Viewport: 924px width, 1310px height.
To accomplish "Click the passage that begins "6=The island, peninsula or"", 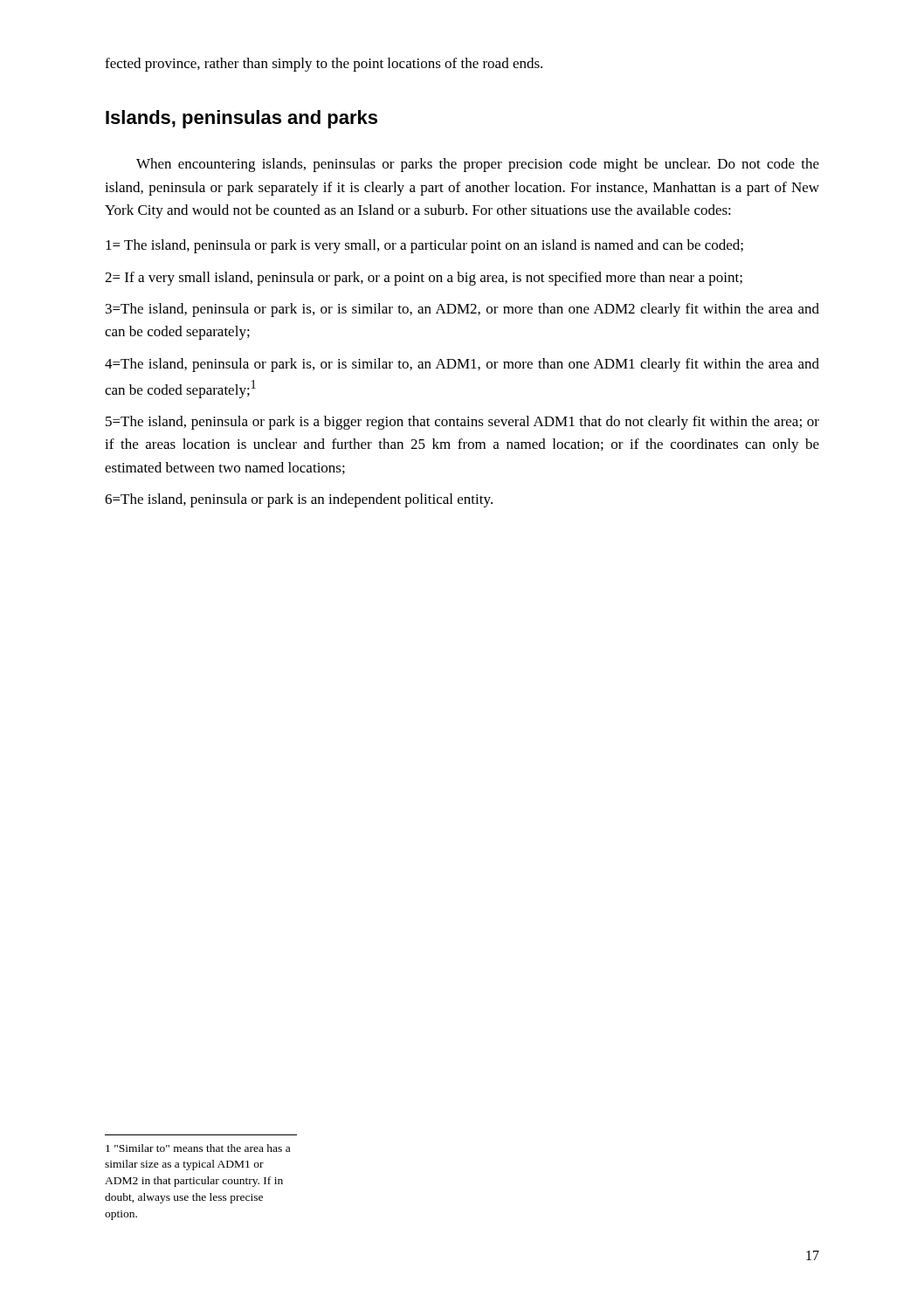I will pos(299,499).
